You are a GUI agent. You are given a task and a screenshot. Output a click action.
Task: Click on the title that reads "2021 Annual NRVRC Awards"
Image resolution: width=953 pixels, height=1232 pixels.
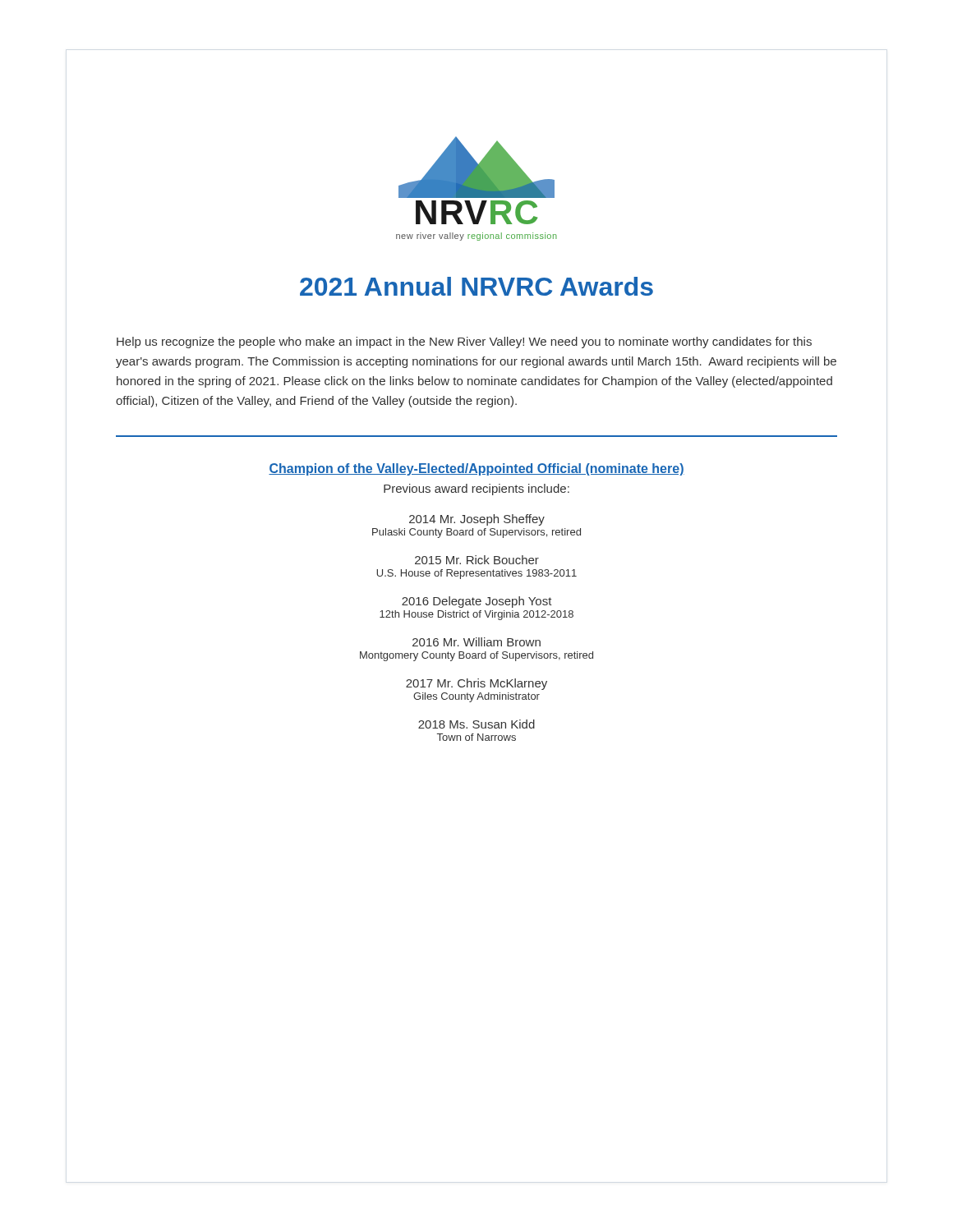(x=476, y=287)
